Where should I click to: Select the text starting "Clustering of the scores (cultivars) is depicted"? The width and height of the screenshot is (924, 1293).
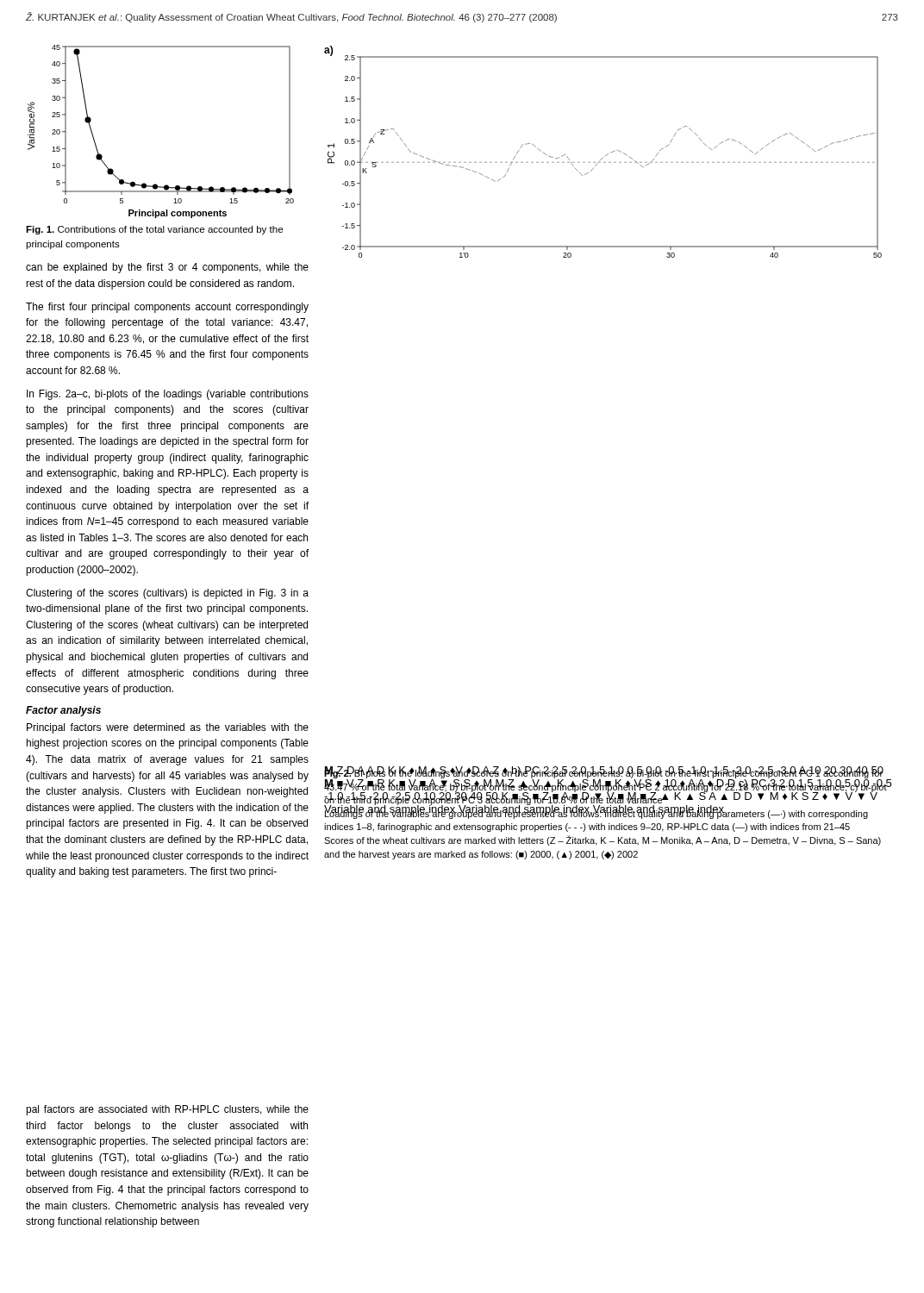point(167,641)
